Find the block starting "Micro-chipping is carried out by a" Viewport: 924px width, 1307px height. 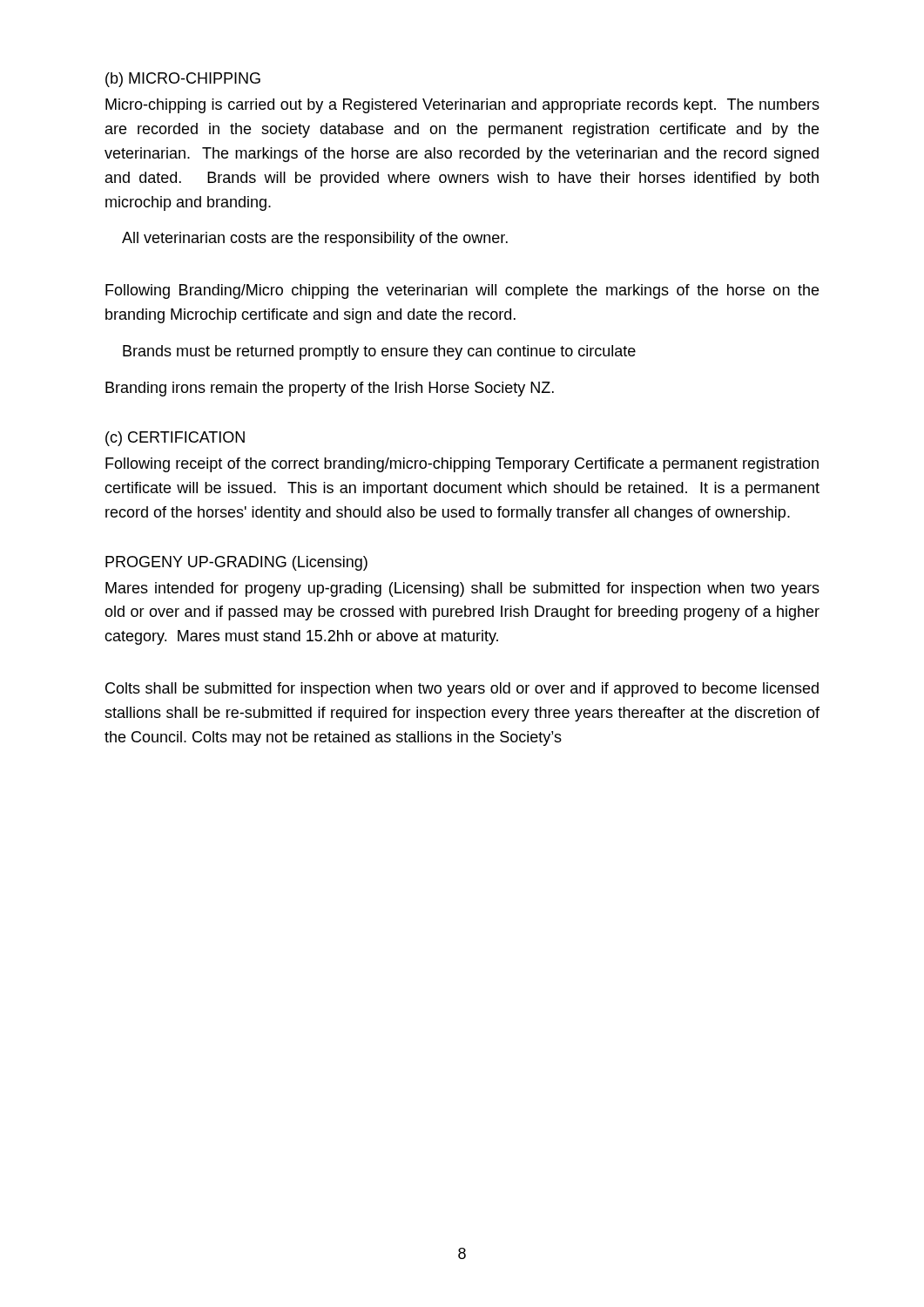pos(462,153)
